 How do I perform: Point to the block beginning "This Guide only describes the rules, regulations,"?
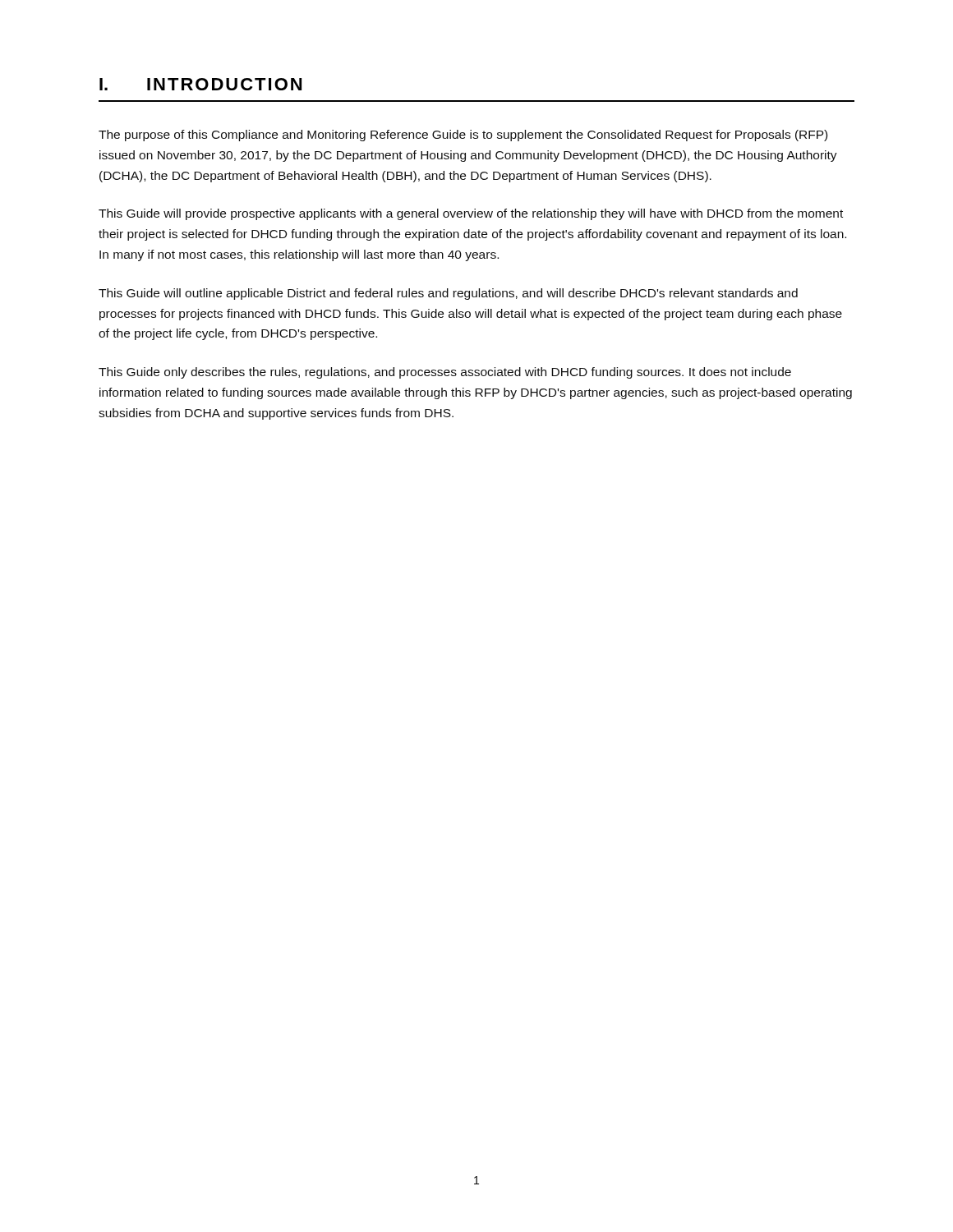(x=475, y=392)
